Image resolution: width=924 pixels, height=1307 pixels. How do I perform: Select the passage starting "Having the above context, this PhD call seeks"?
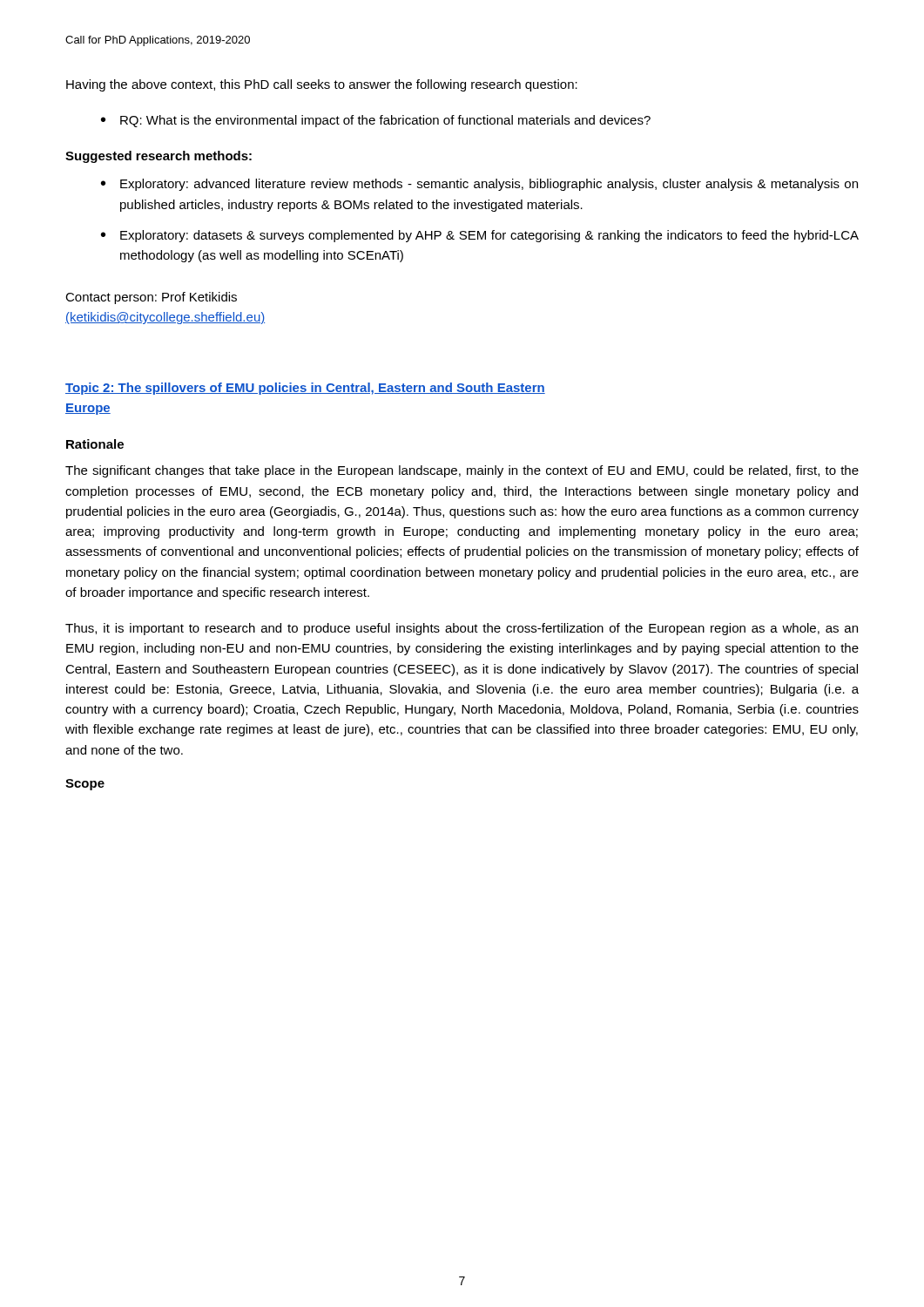point(322,84)
